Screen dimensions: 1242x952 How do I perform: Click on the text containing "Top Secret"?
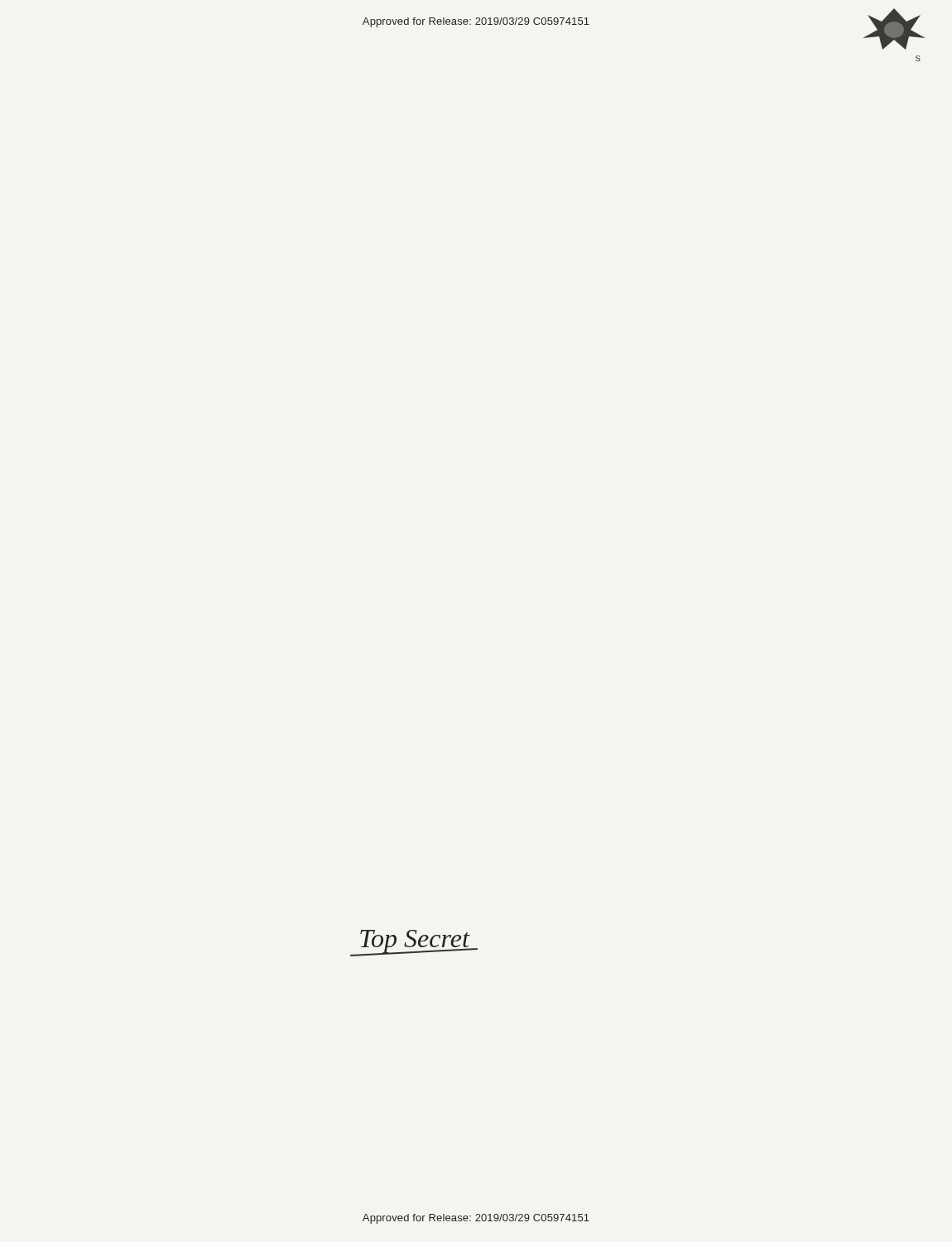(x=414, y=939)
